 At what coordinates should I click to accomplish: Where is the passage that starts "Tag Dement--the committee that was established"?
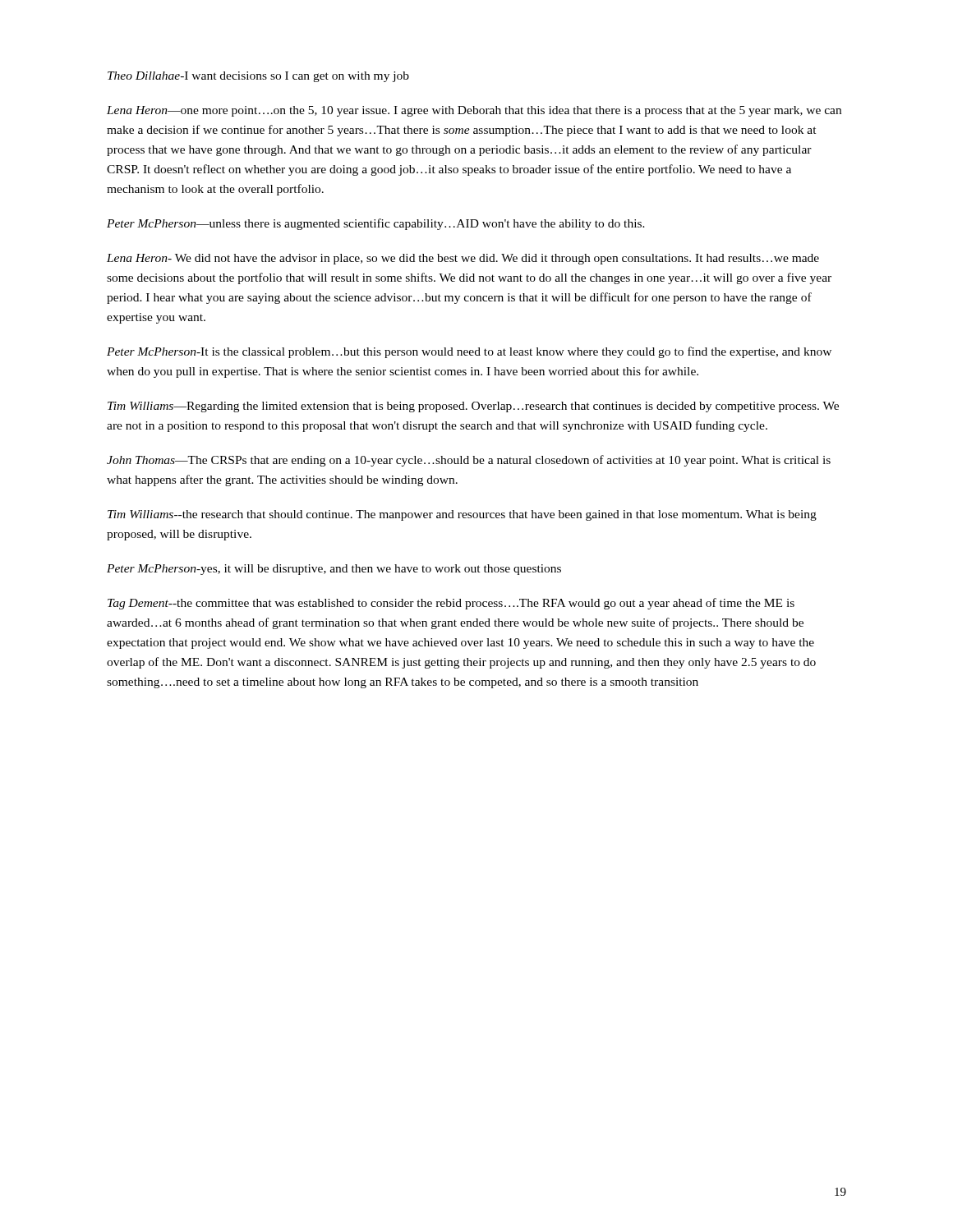[x=461, y=642]
